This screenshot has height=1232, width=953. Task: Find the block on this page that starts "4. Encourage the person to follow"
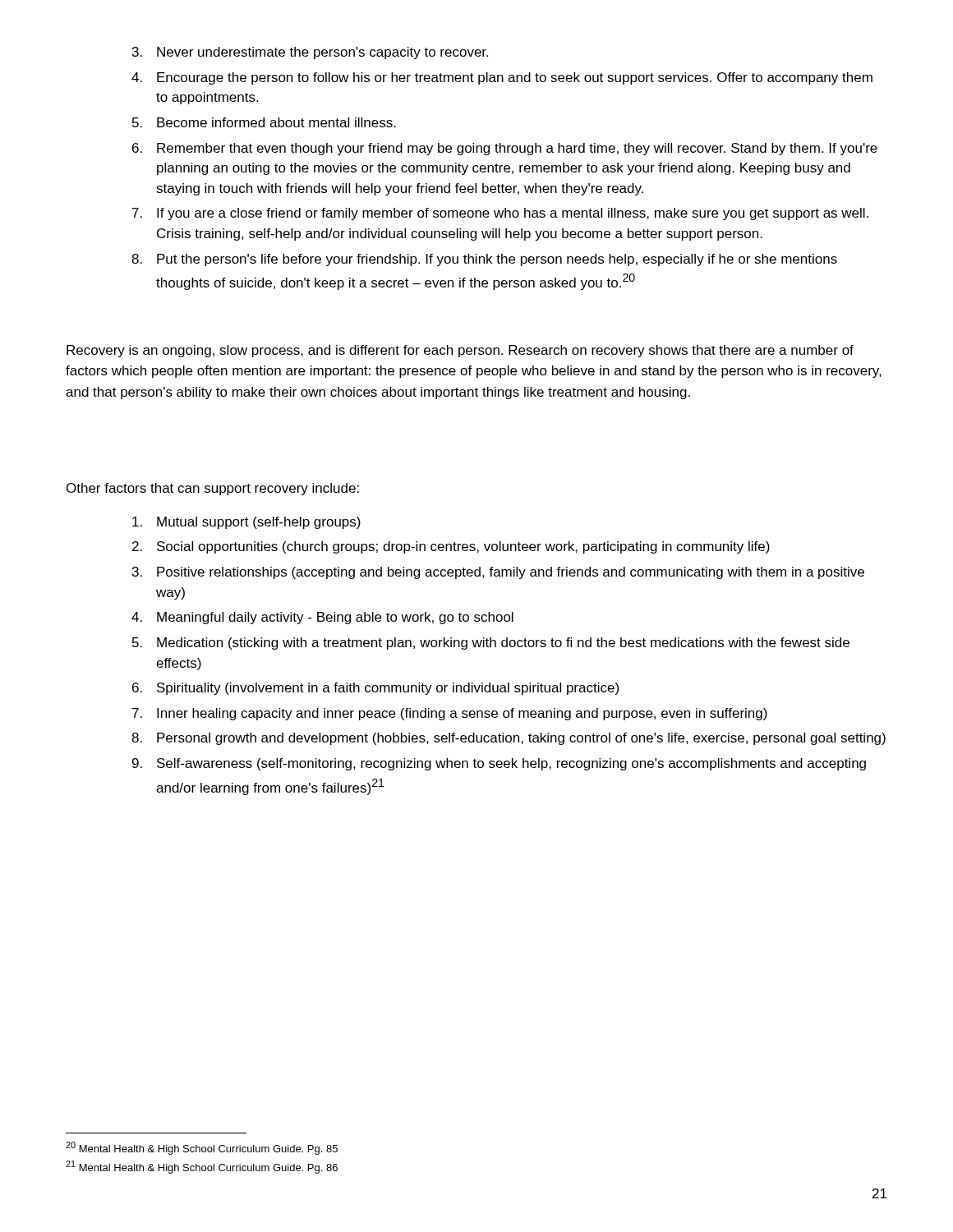tap(509, 88)
